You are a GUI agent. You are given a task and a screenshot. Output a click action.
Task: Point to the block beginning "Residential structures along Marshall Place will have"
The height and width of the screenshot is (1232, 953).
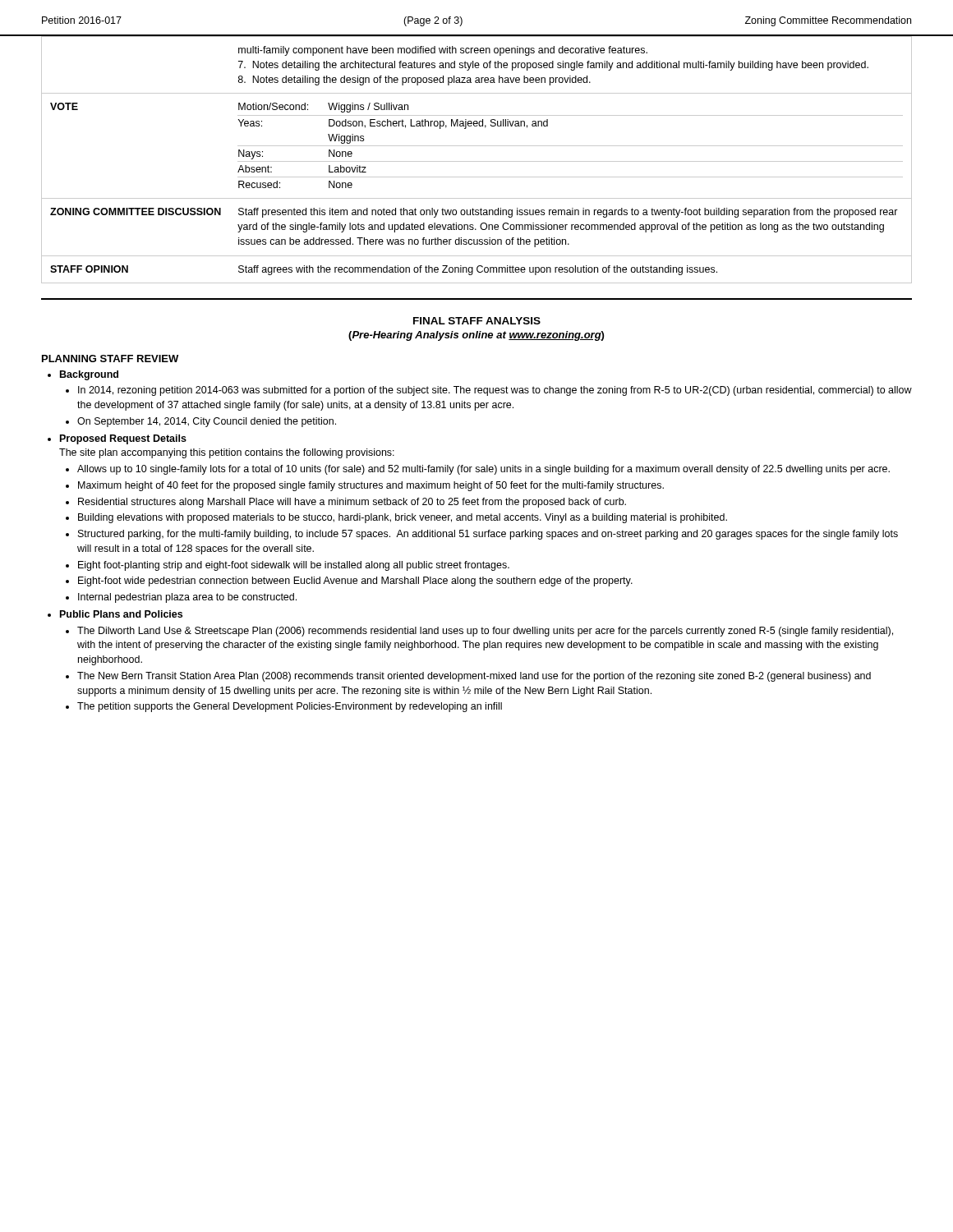352,502
